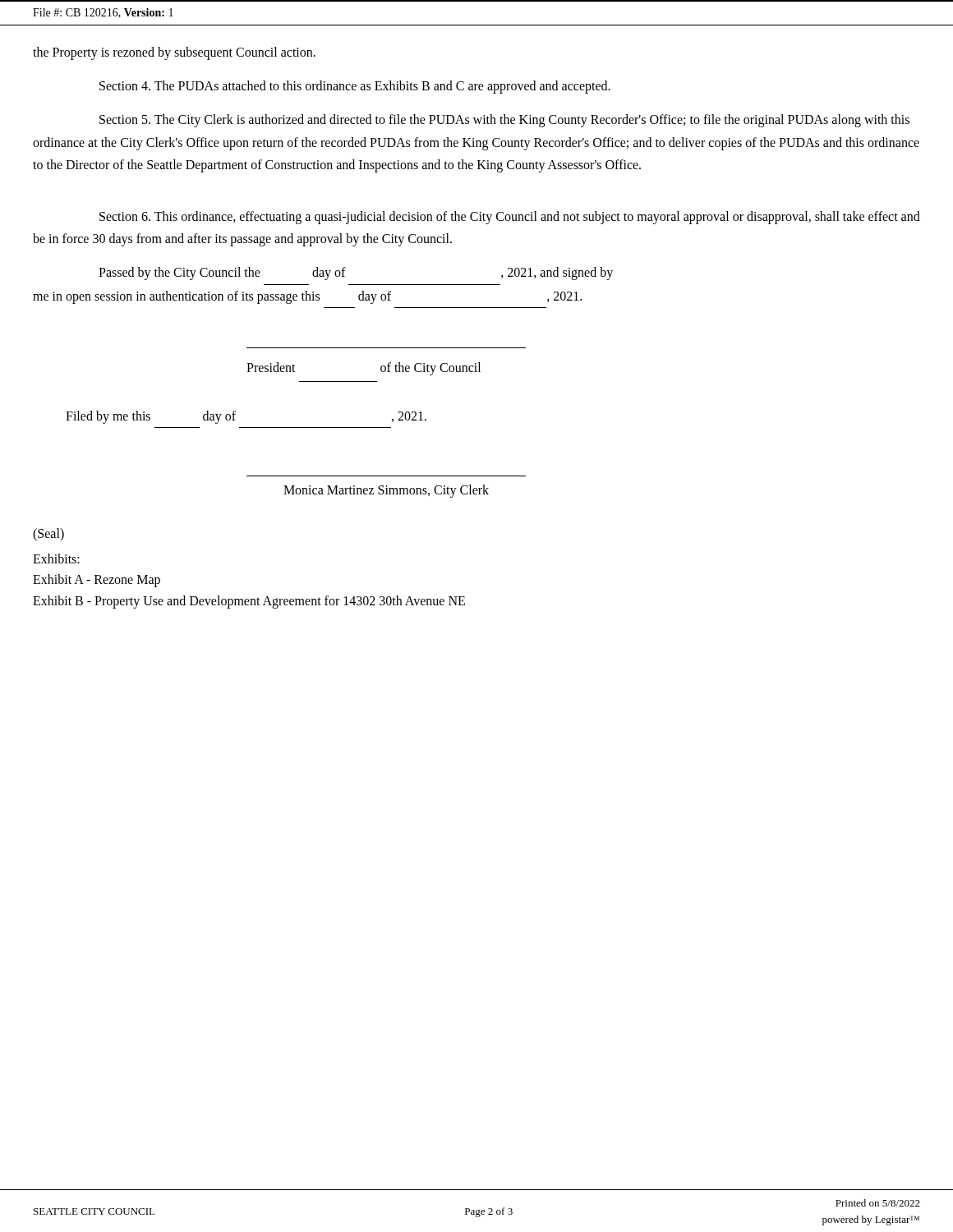The height and width of the screenshot is (1232, 953).
Task: Find the text block containing "Section 4. The PUDAs"
Action: coord(355,86)
